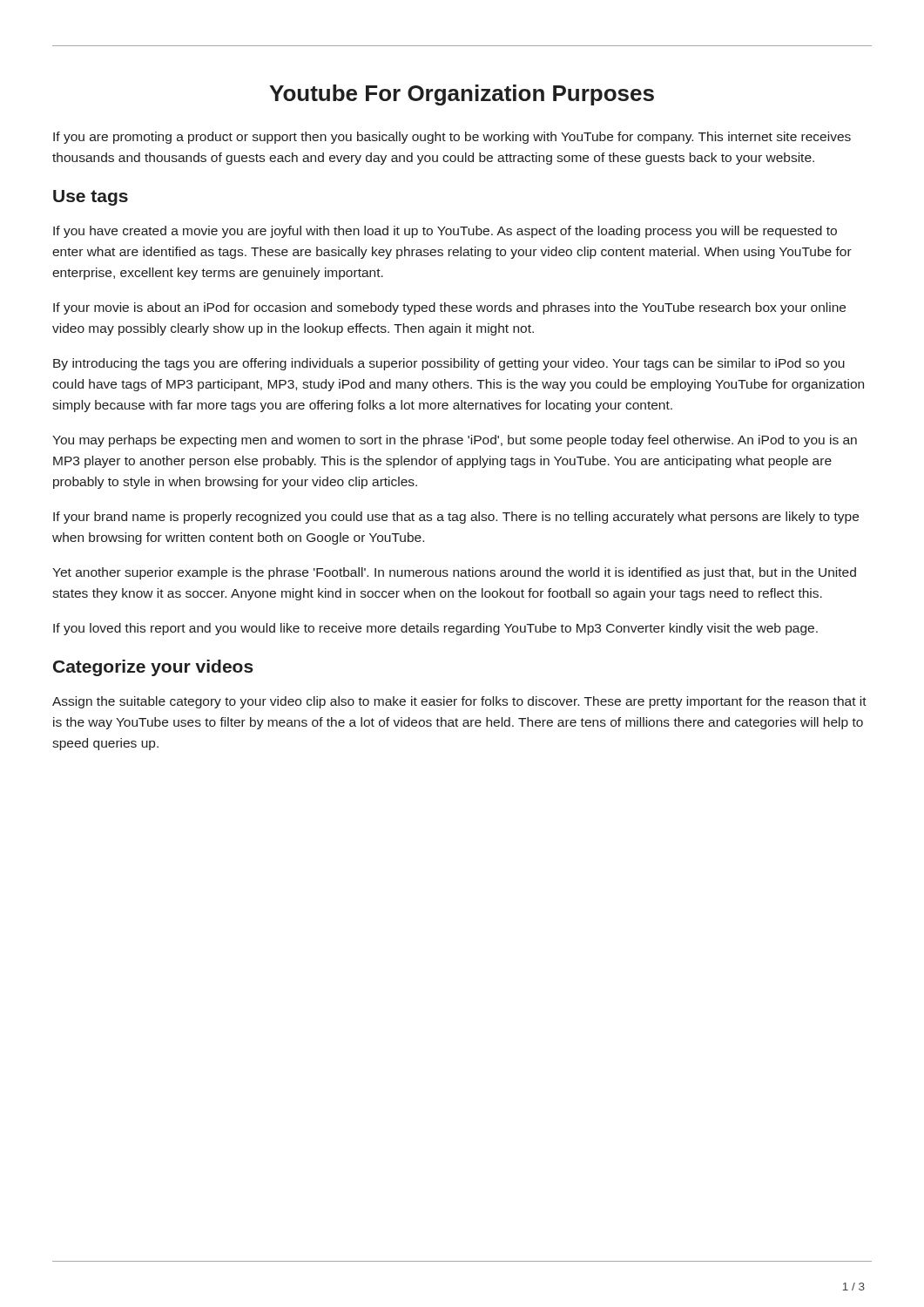
Task: Find the text starting "Assign the suitable category"
Action: pyautogui.click(x=459, y=722)
